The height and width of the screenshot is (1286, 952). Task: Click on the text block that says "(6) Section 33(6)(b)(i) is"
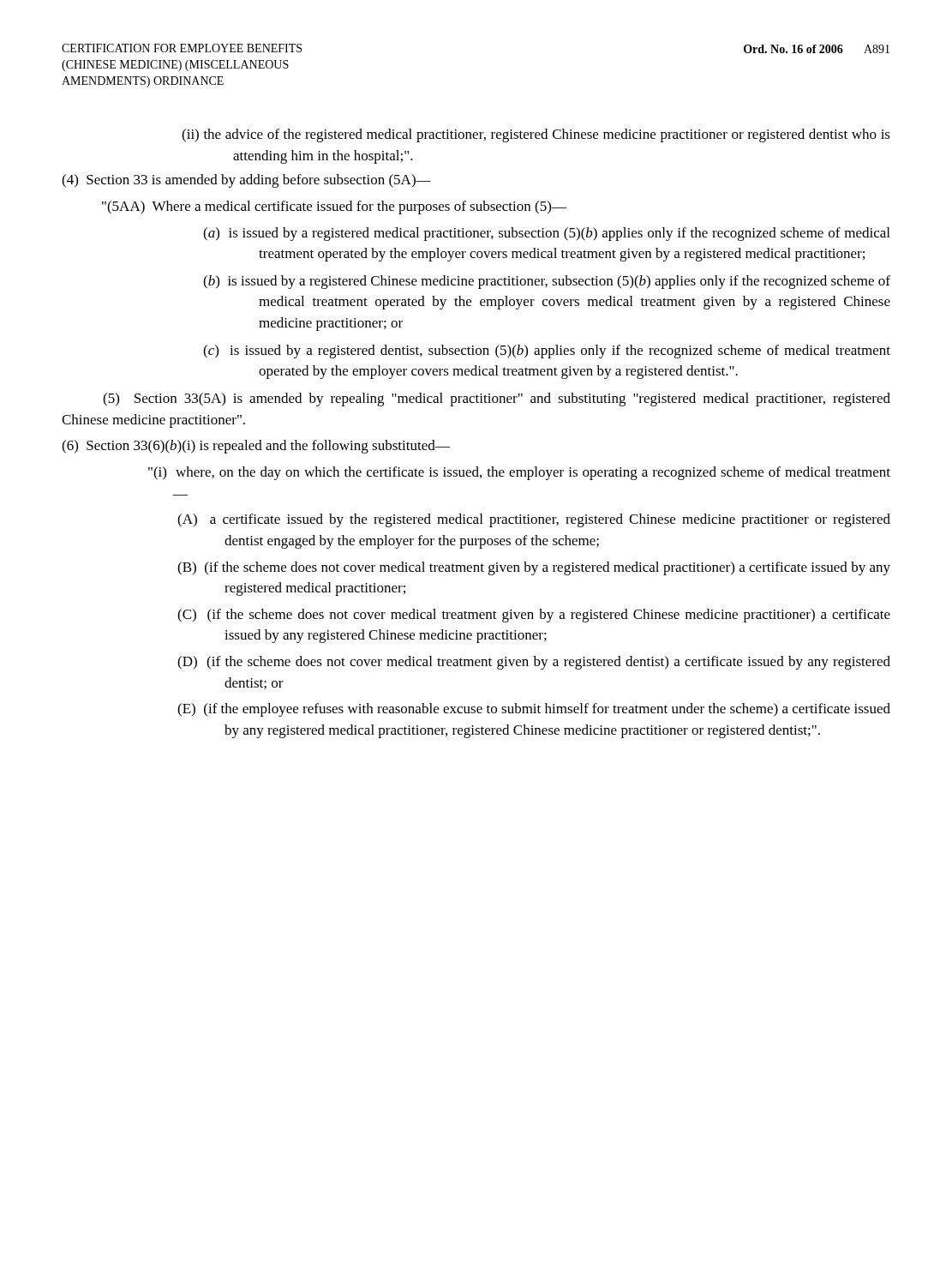(256, 447)
